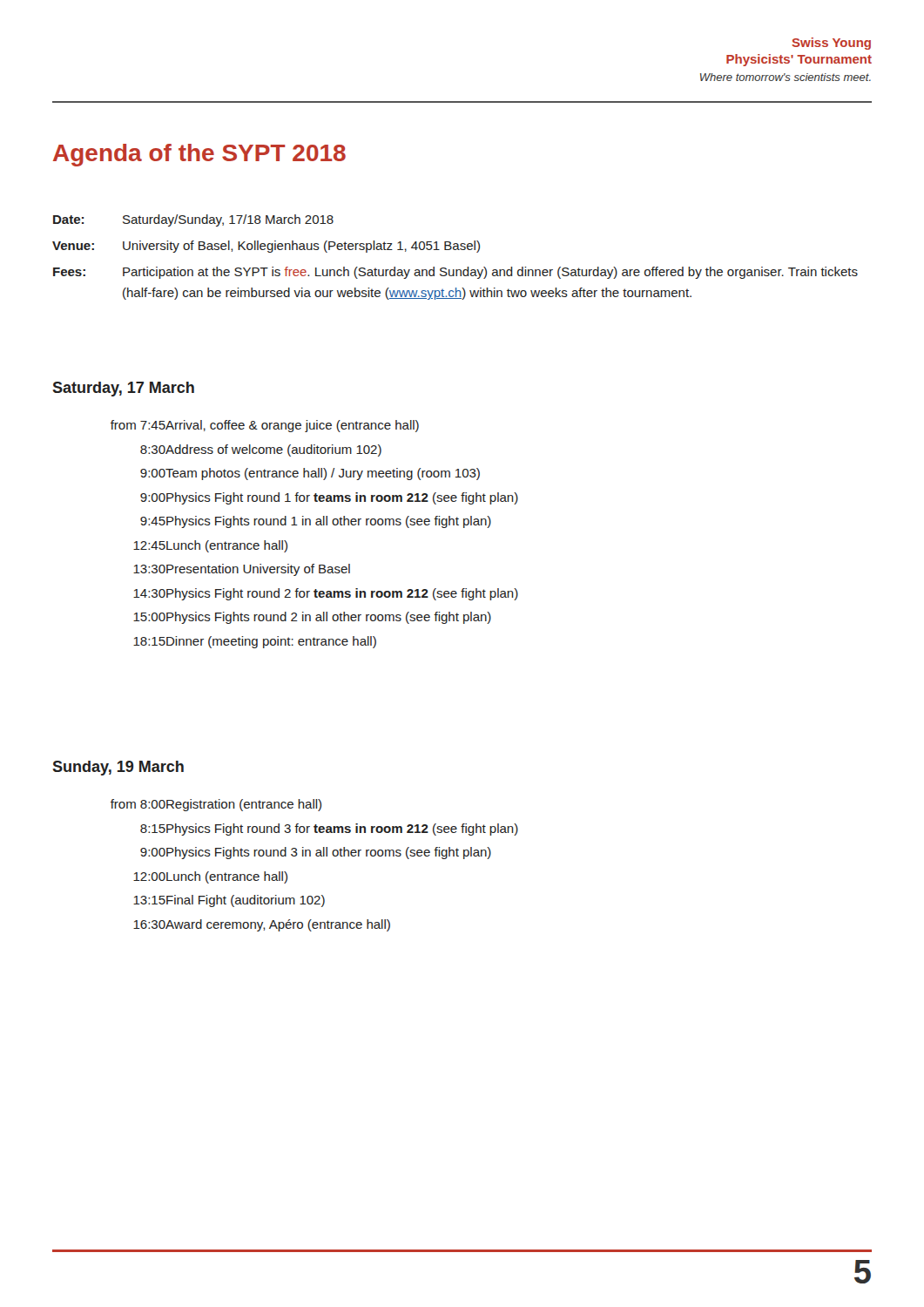Viewport: 924px width, 1307px height.
Task: Locate the text "12:45 Lunch (entrance hall)"
Action: point(210,546)
